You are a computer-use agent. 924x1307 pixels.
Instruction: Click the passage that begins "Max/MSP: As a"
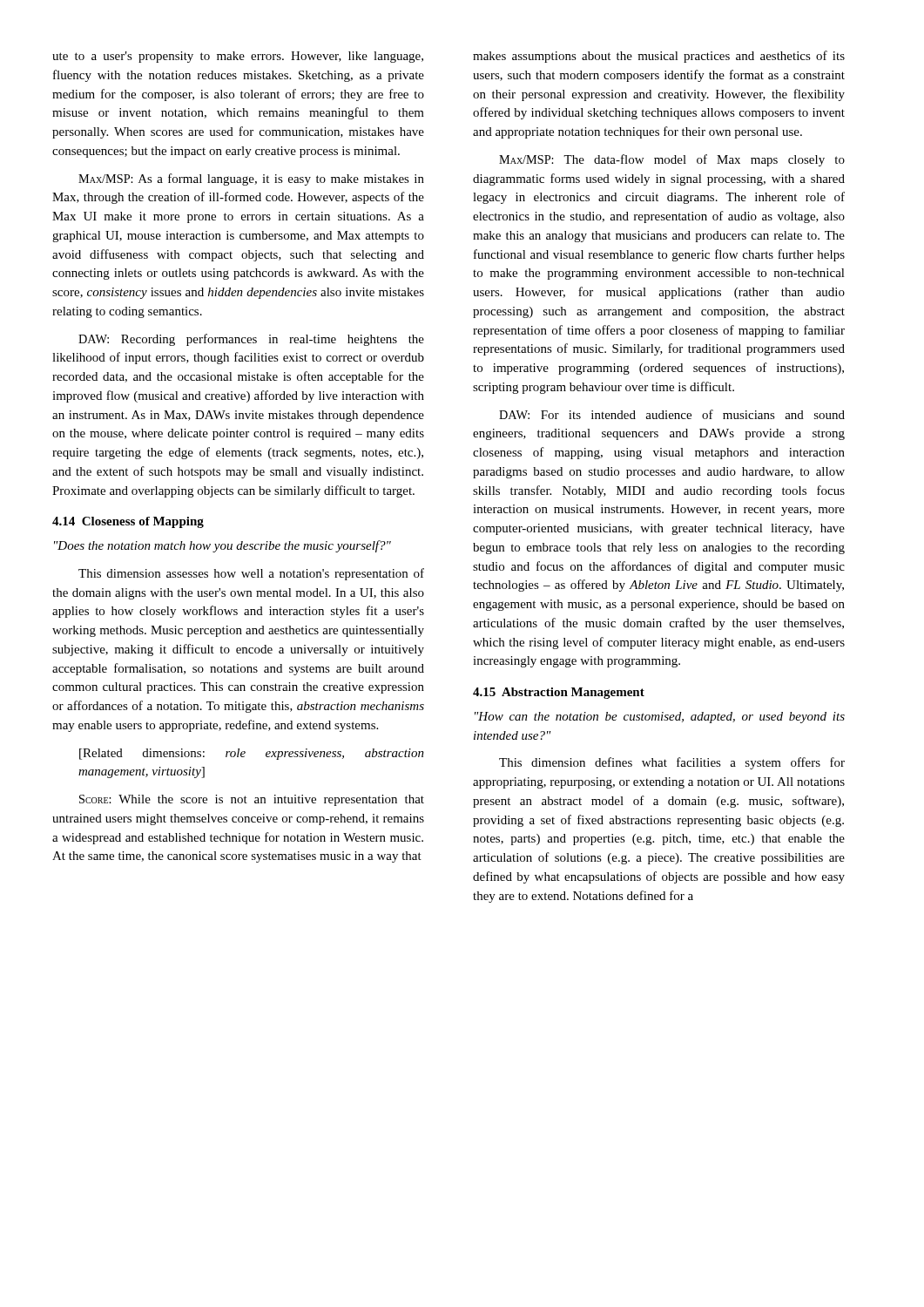pyautogui.click(x=238, y=245)
